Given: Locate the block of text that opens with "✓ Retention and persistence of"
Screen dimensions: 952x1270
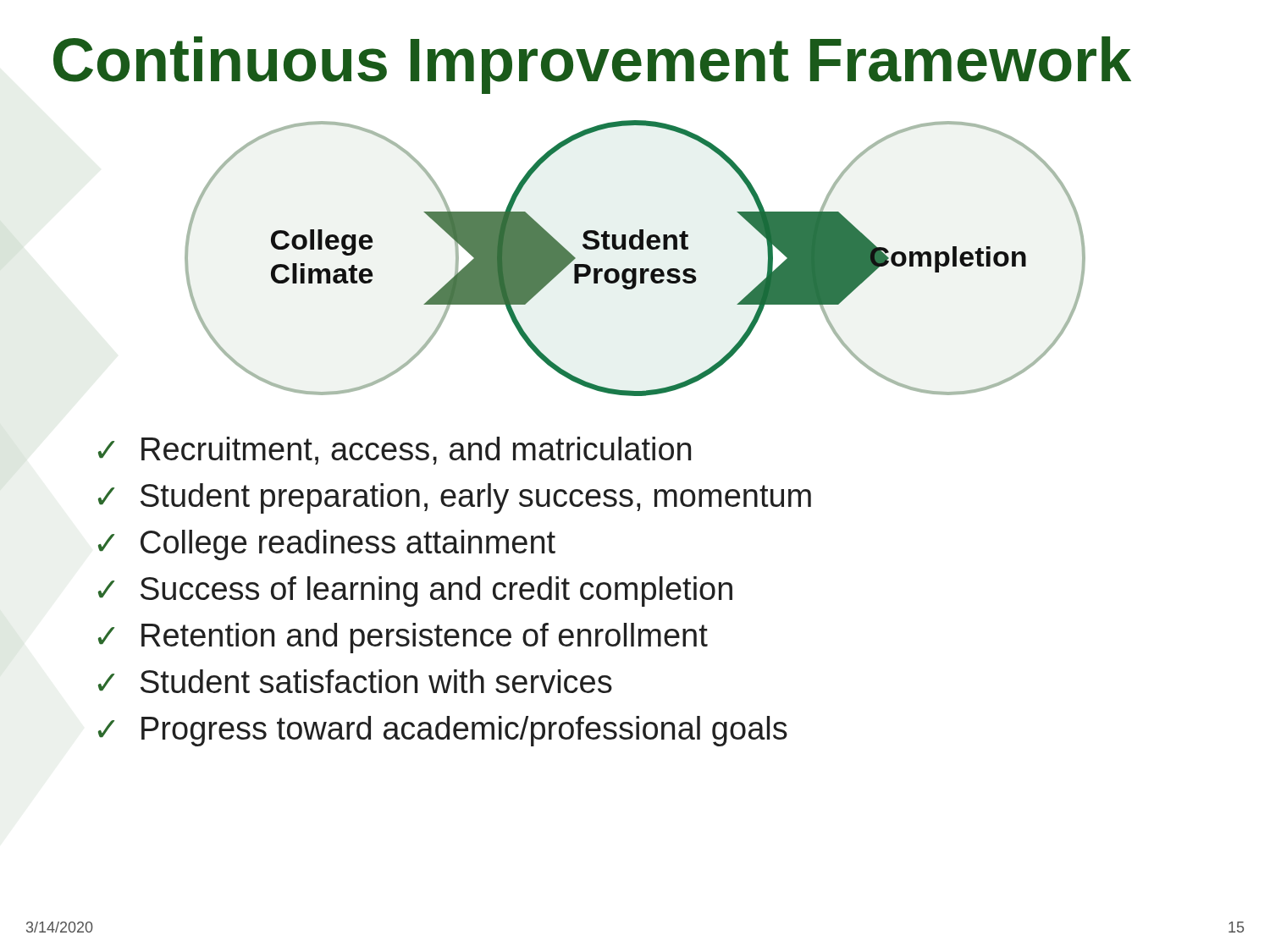Looking at the screenshot, I should pyautogui.click(x=400, y=636).
